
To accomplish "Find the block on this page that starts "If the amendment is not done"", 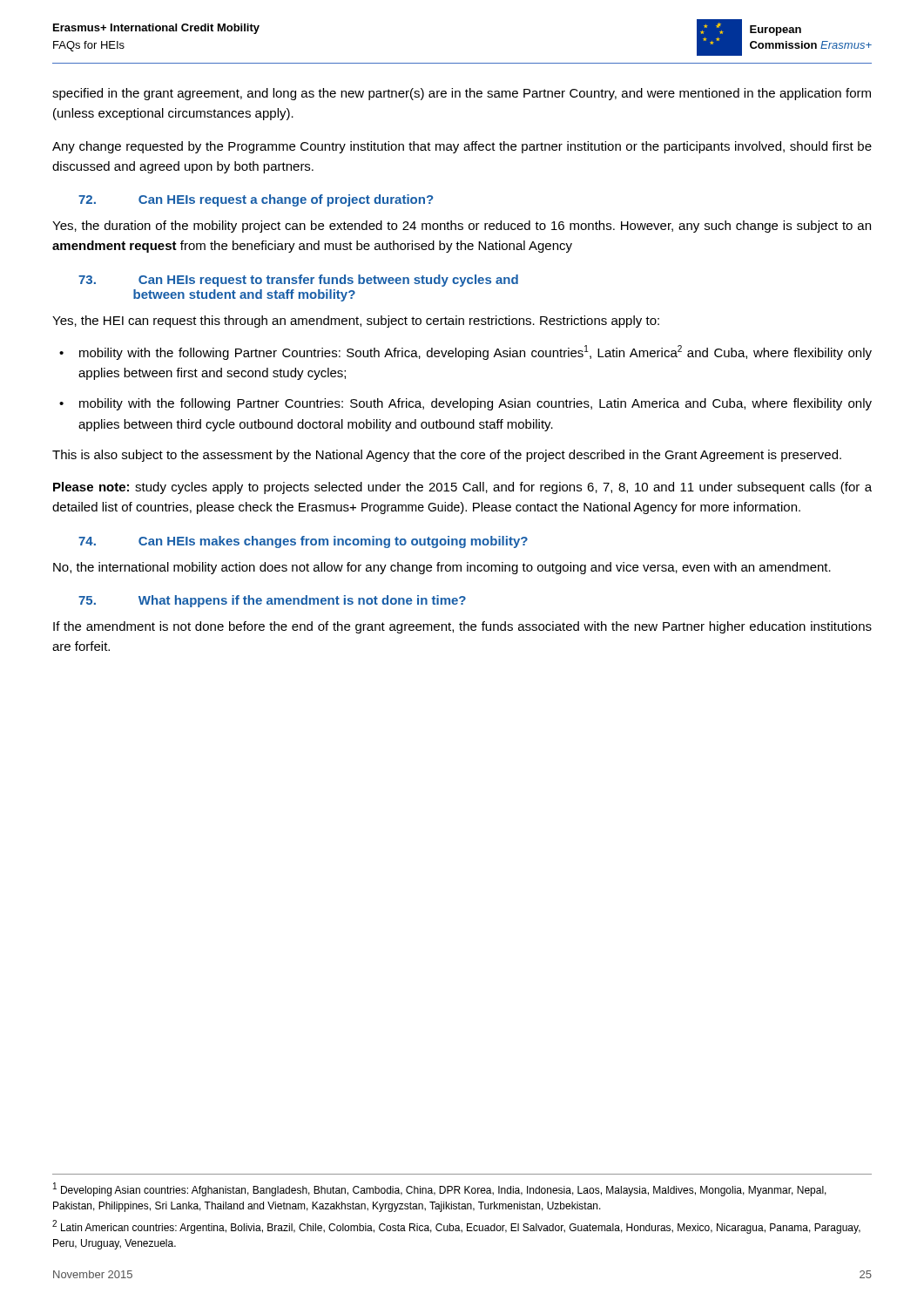I will (462, 636).
